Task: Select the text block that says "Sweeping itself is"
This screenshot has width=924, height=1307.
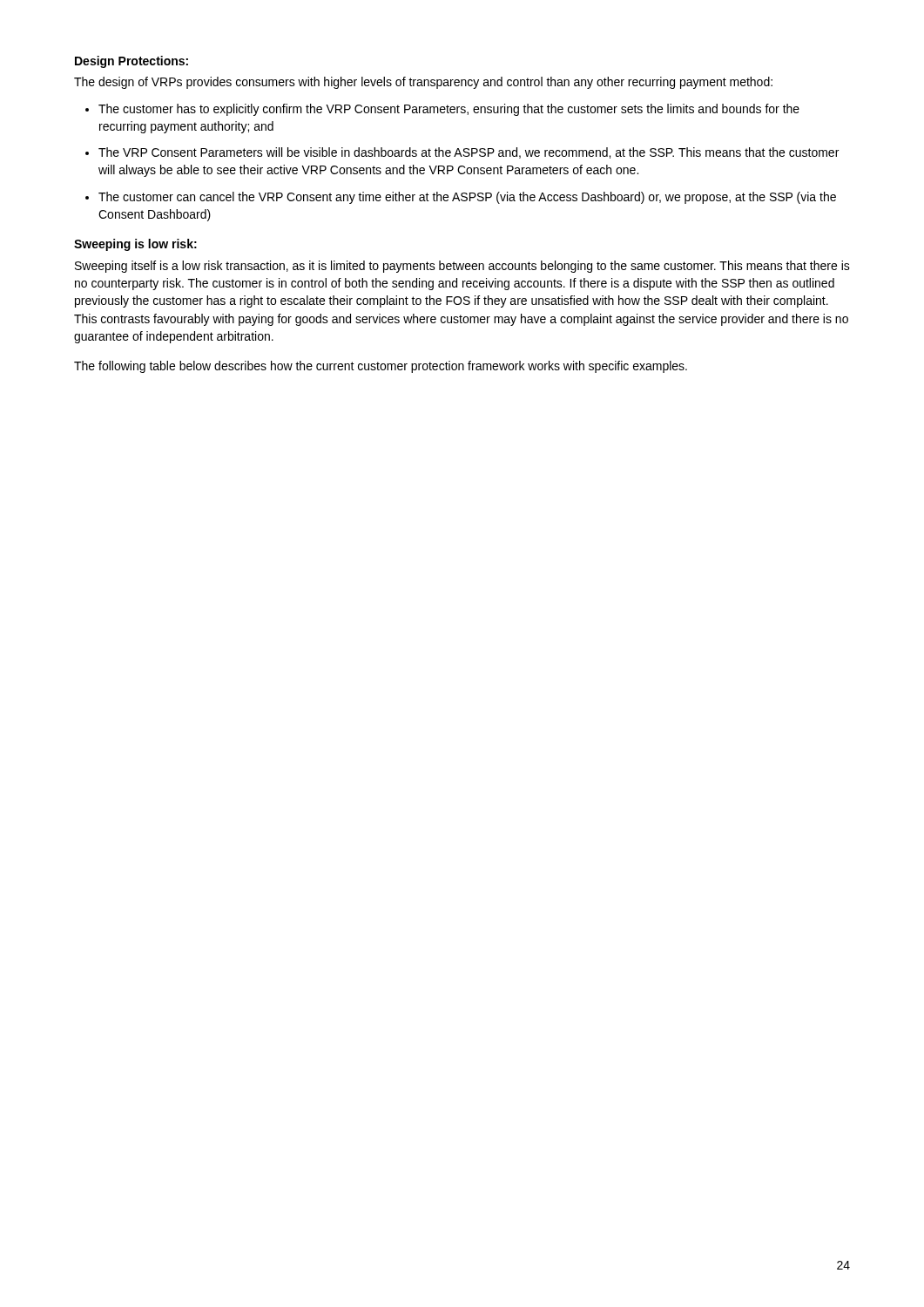Action: click(x=462, y=301)
